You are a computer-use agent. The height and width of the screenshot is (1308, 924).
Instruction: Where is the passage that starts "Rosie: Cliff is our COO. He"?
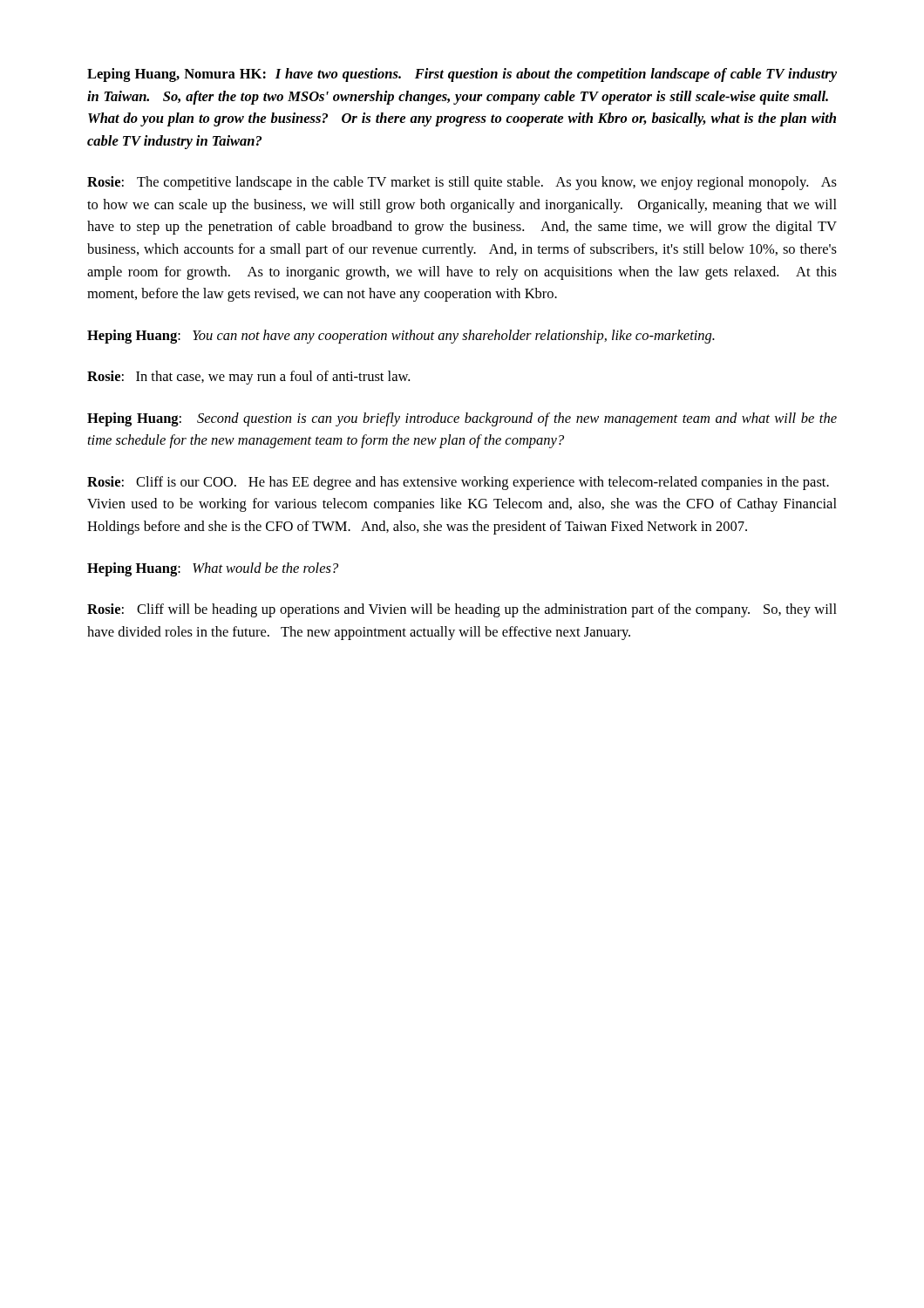tap(462, 504)
